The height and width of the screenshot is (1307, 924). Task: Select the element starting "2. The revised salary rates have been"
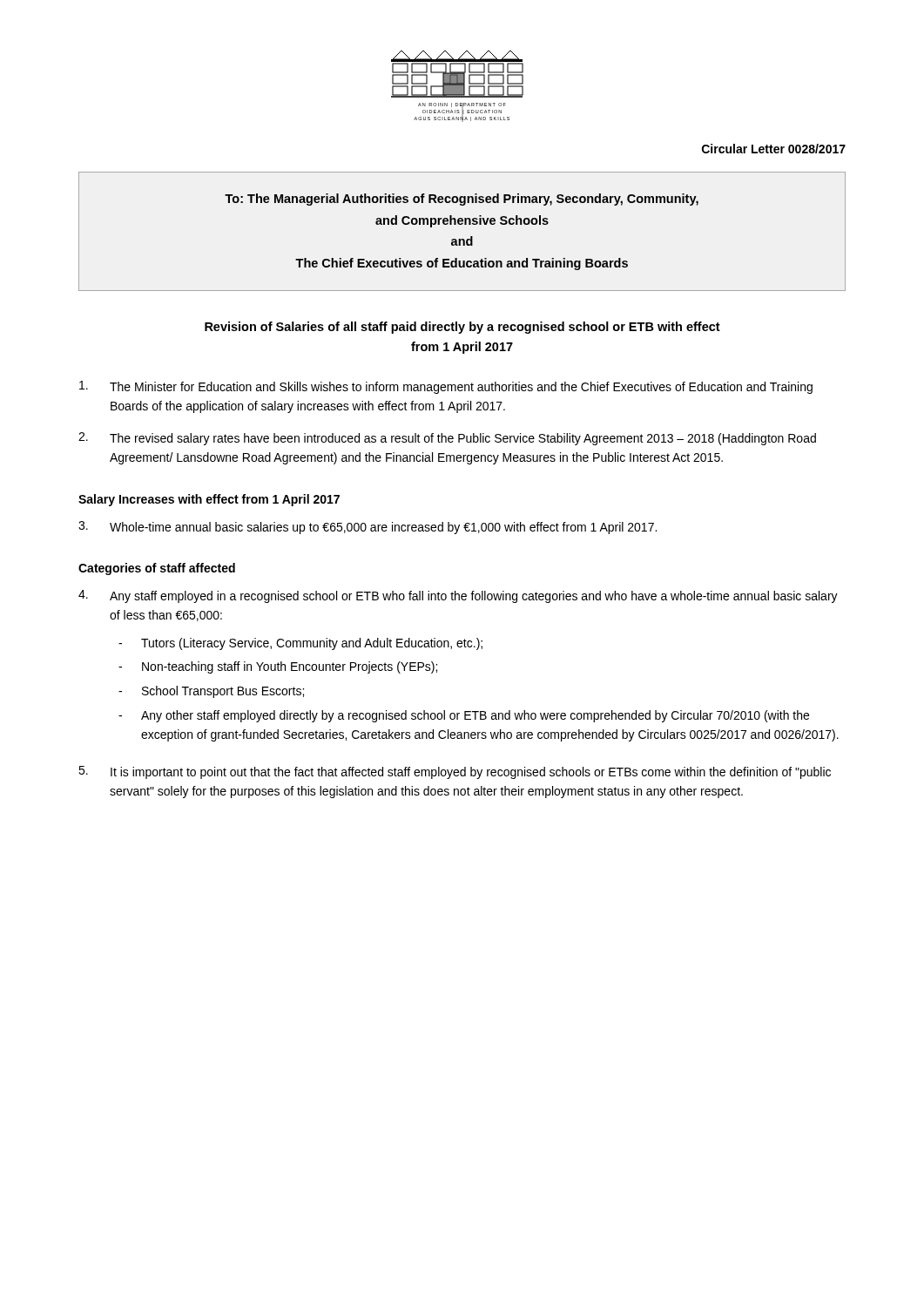coord(462,449)
